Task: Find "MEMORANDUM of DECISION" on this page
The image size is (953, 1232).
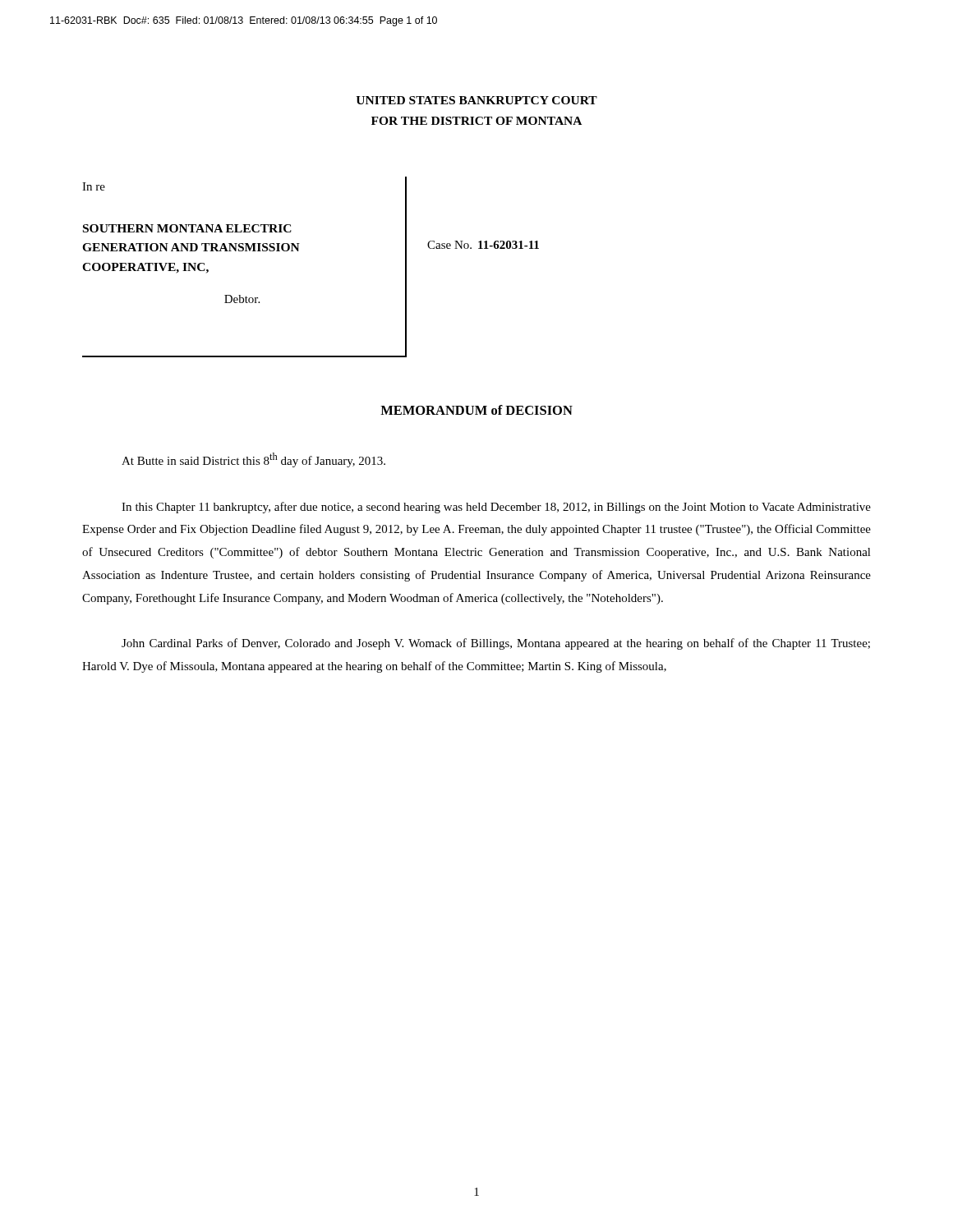Action: coord(476,410)
